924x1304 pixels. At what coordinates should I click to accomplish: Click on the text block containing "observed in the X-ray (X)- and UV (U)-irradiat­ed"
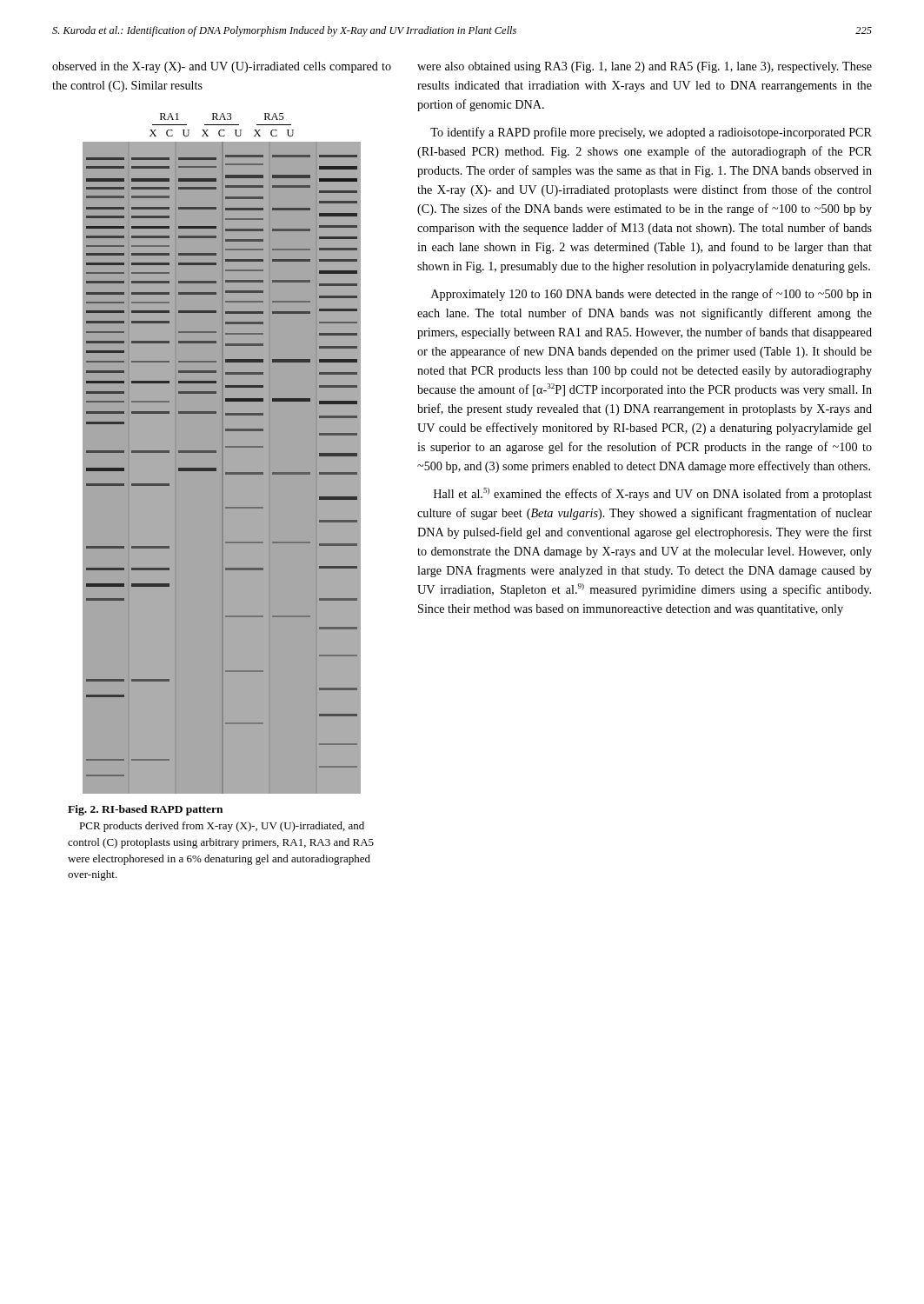coord(222,76)
